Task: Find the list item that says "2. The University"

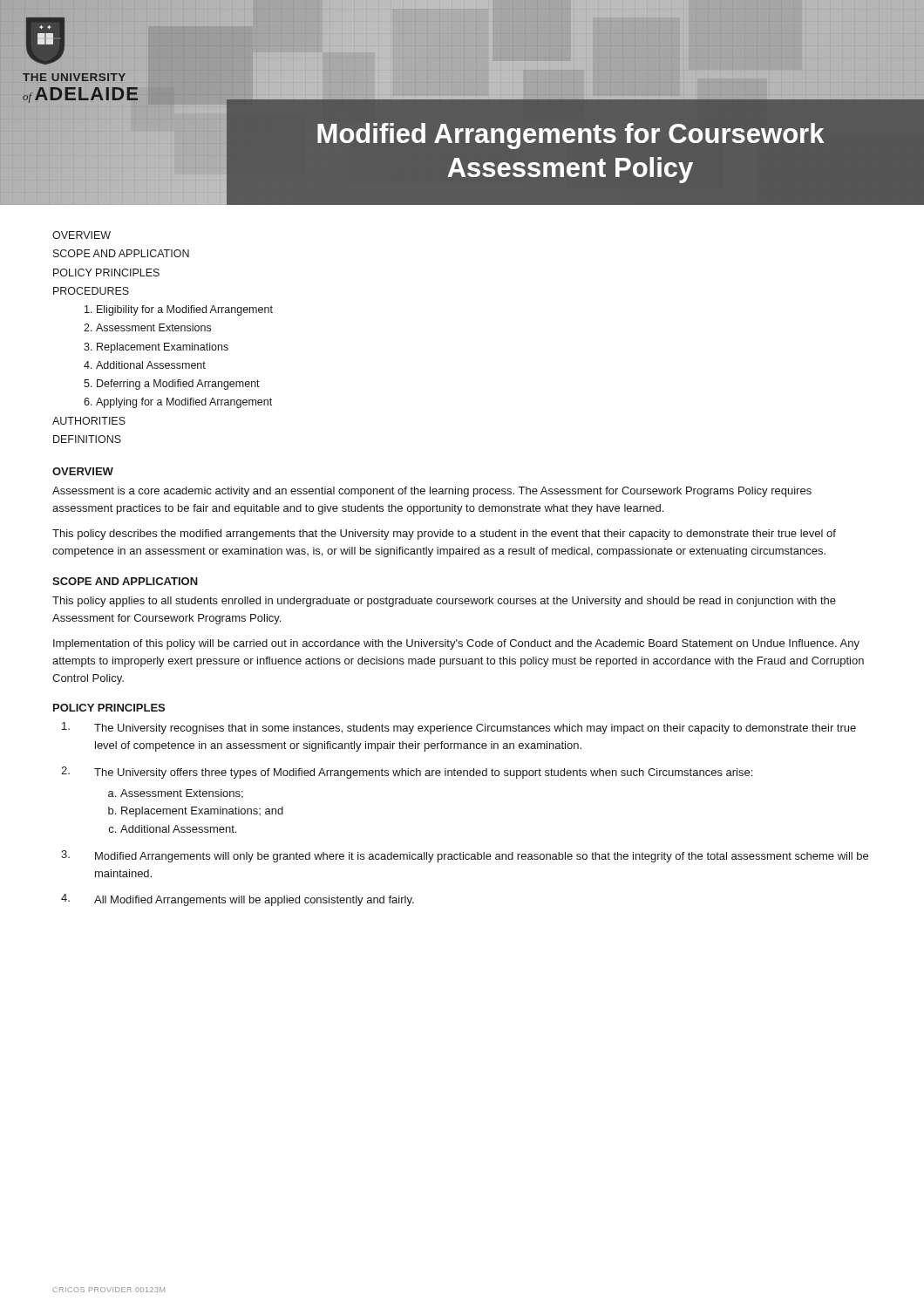Action: point(407,773)
